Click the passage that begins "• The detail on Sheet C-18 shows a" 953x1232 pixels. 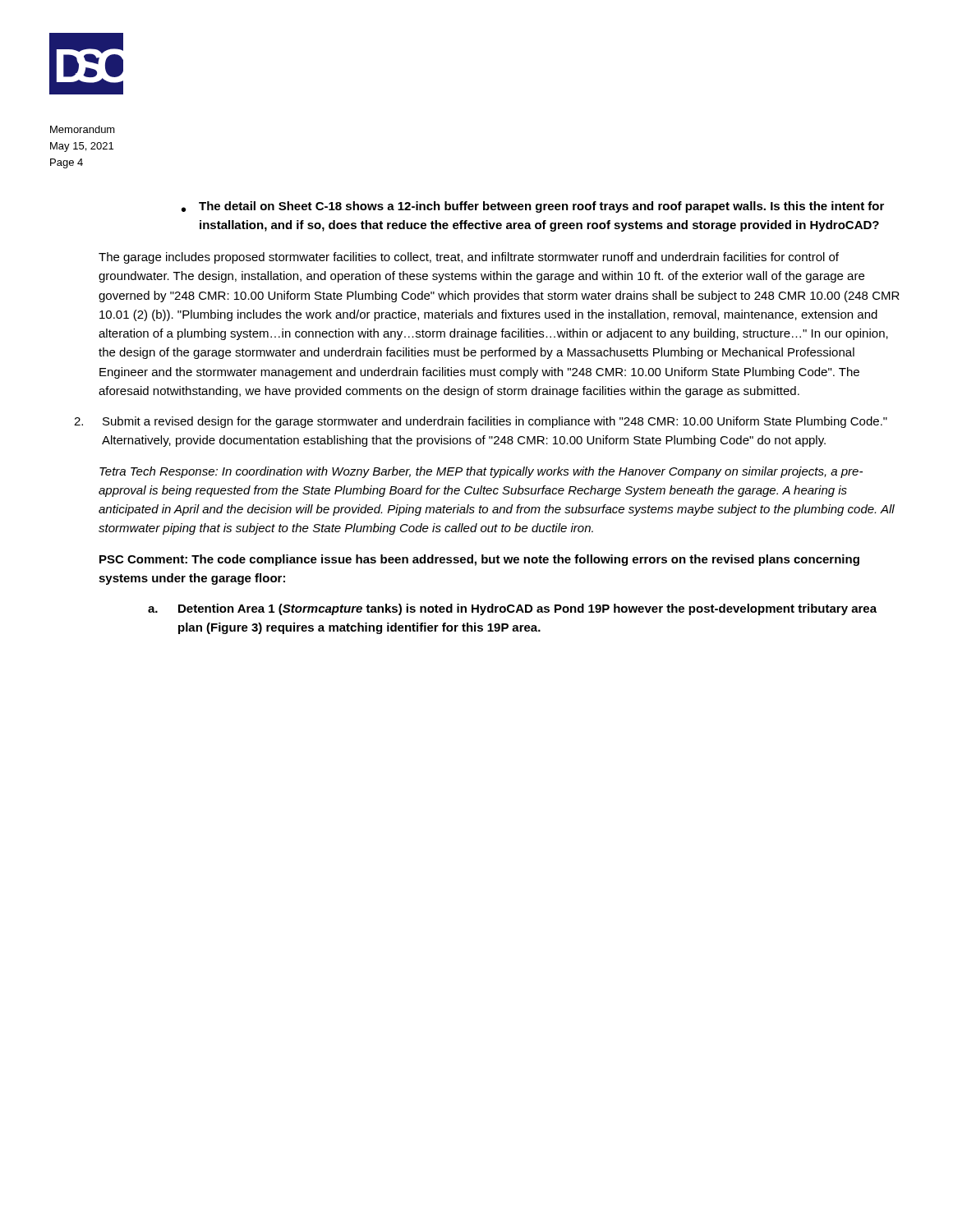tap(542, 216)
